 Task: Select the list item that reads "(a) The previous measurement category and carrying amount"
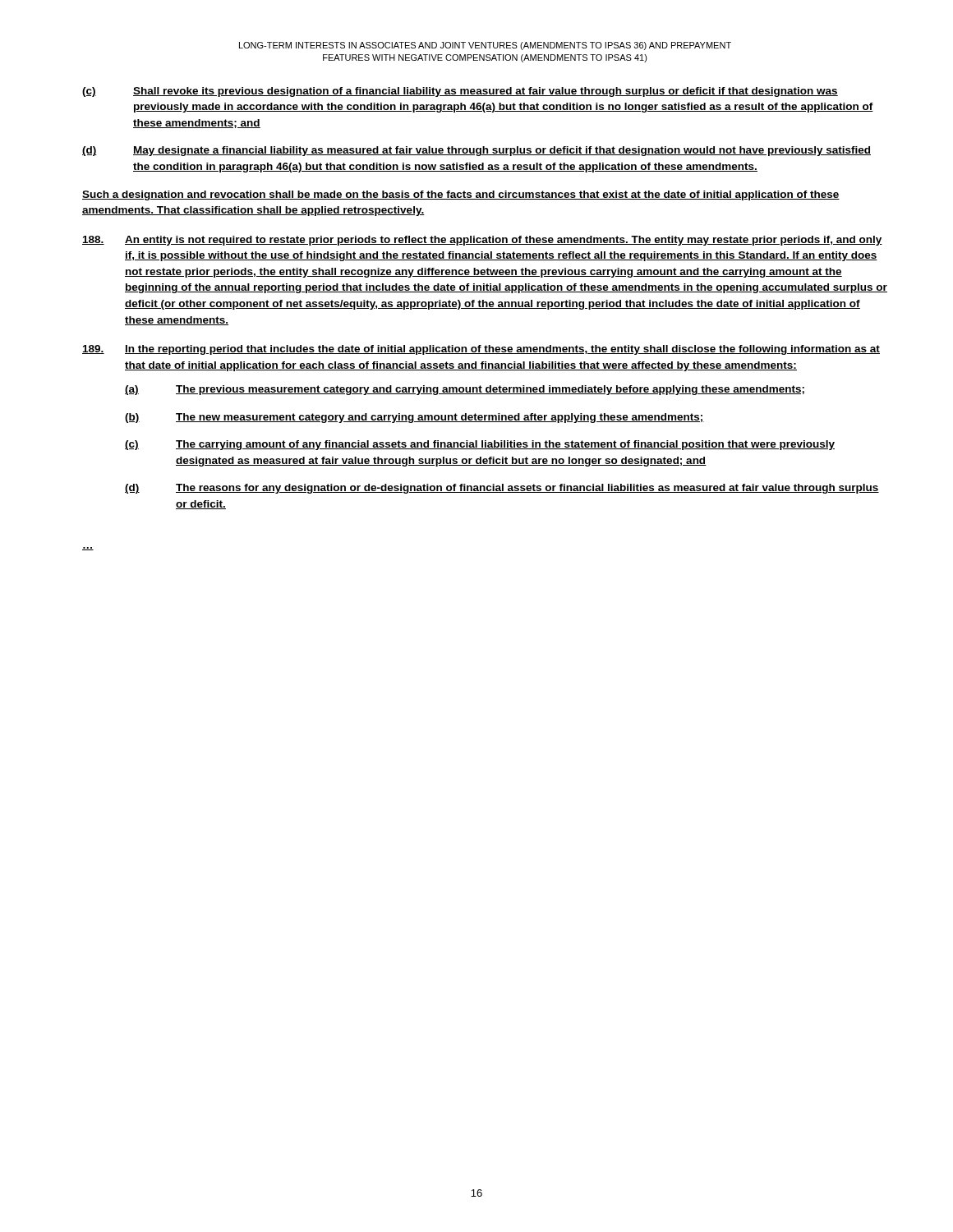pyautogui.click(x=506, y=389)
